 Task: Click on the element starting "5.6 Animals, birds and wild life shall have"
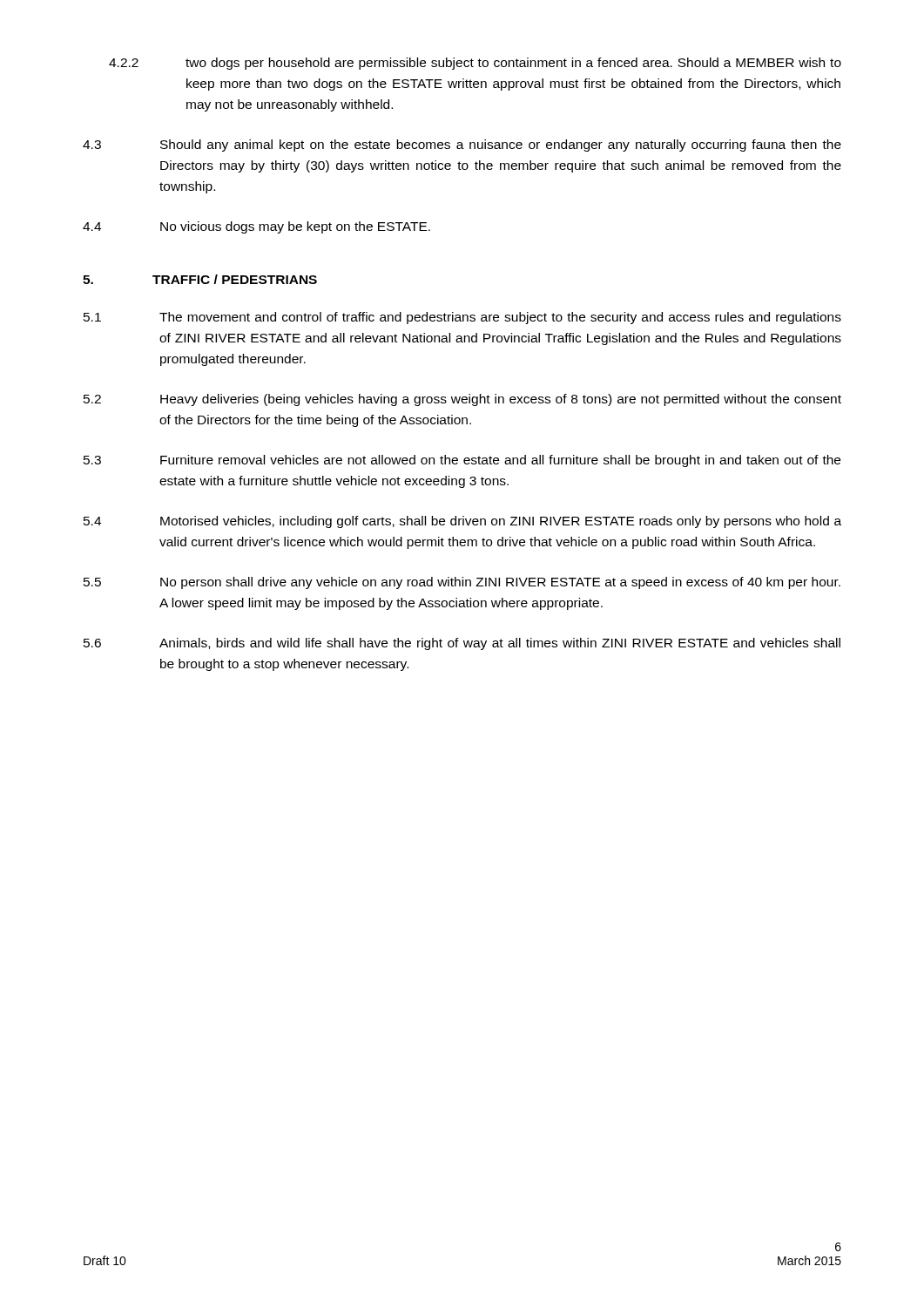coord(462,654)
